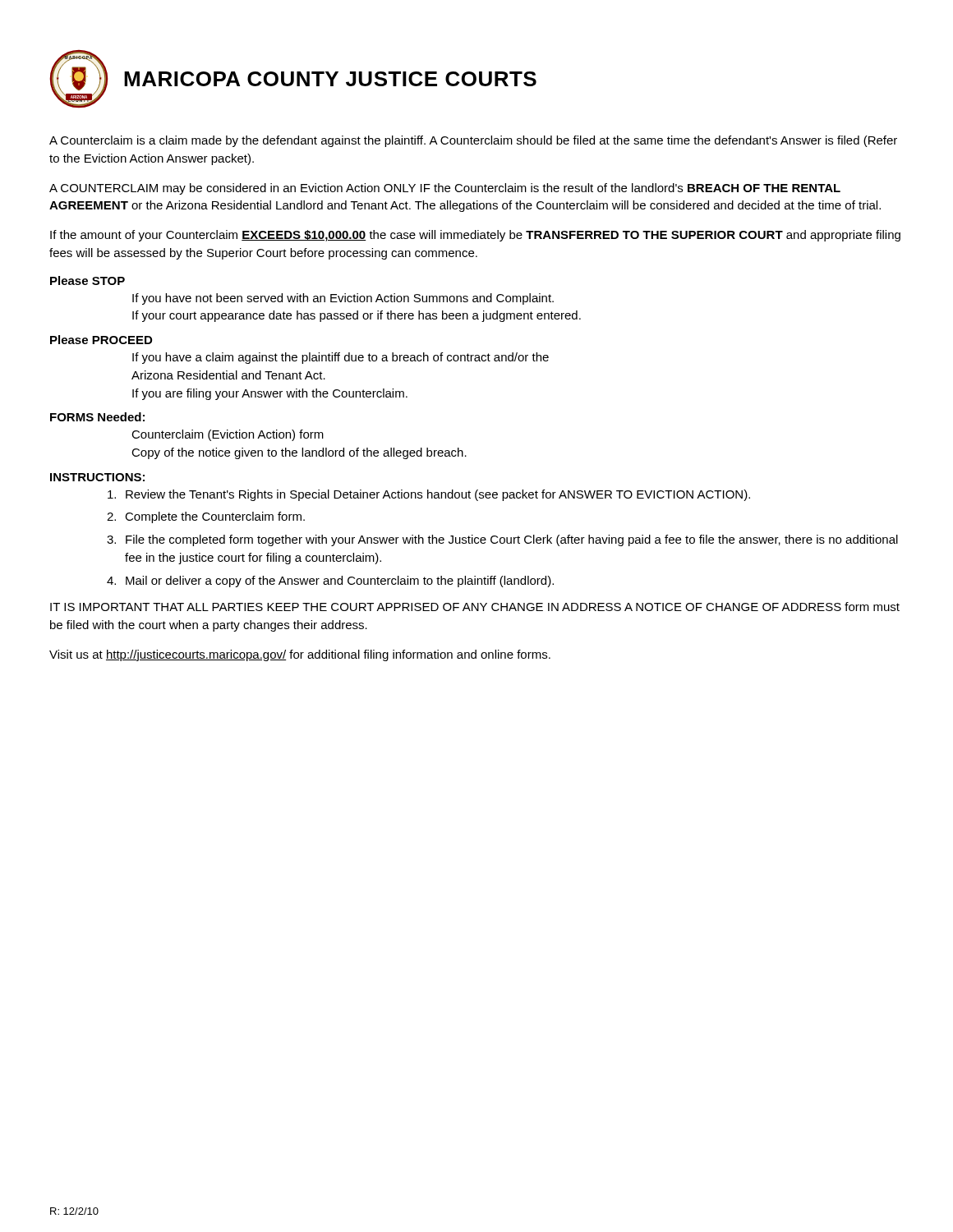Viewport: 953px width, 1232px height.
Task: Where is the passage that starts "A COUNTERCLAIM may be considered in an Eviction"?
Action: coord(466,196)
